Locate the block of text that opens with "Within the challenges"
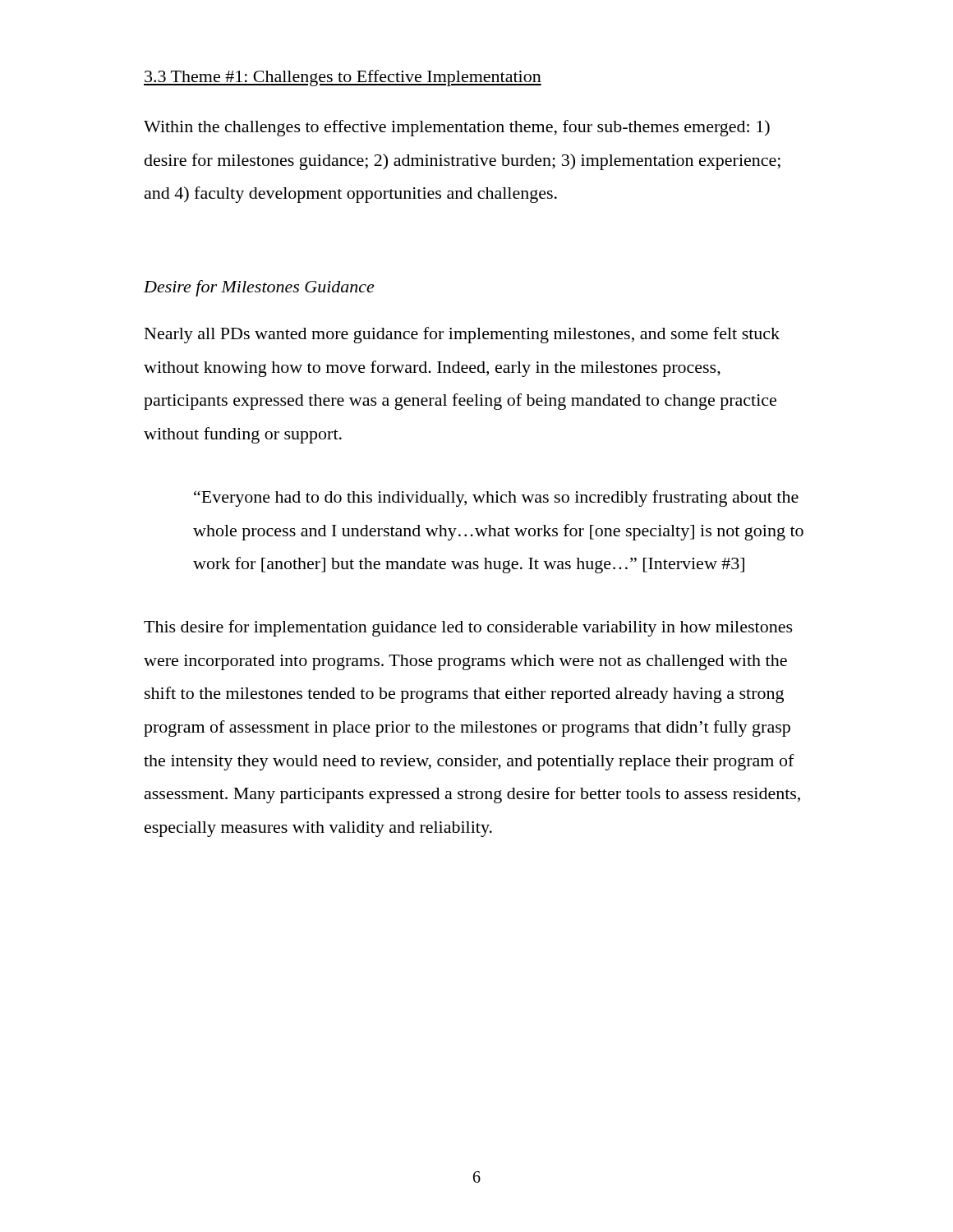 [x=463, y=159]
